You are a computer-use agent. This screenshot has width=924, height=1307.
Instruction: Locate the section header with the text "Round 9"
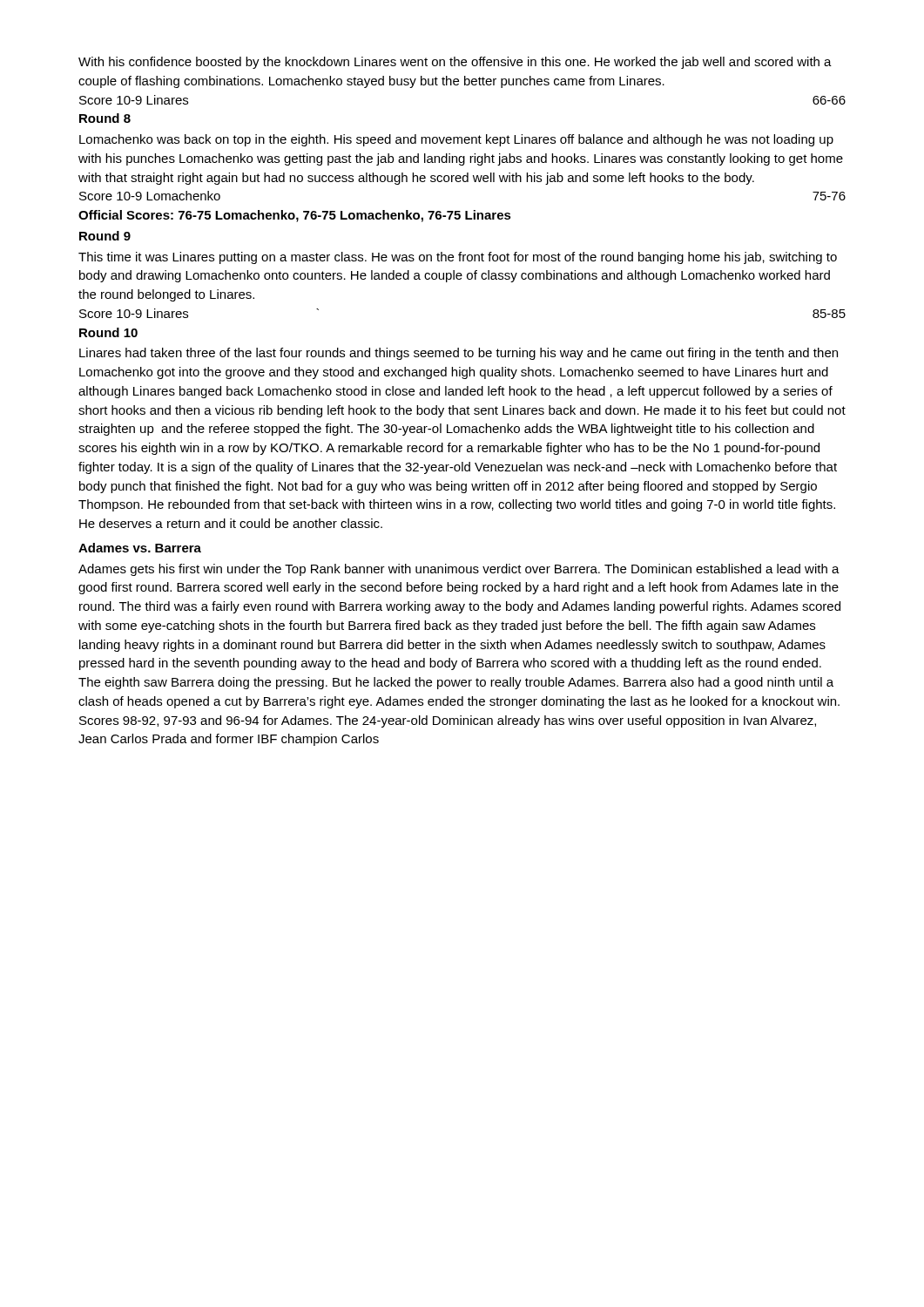105,235
